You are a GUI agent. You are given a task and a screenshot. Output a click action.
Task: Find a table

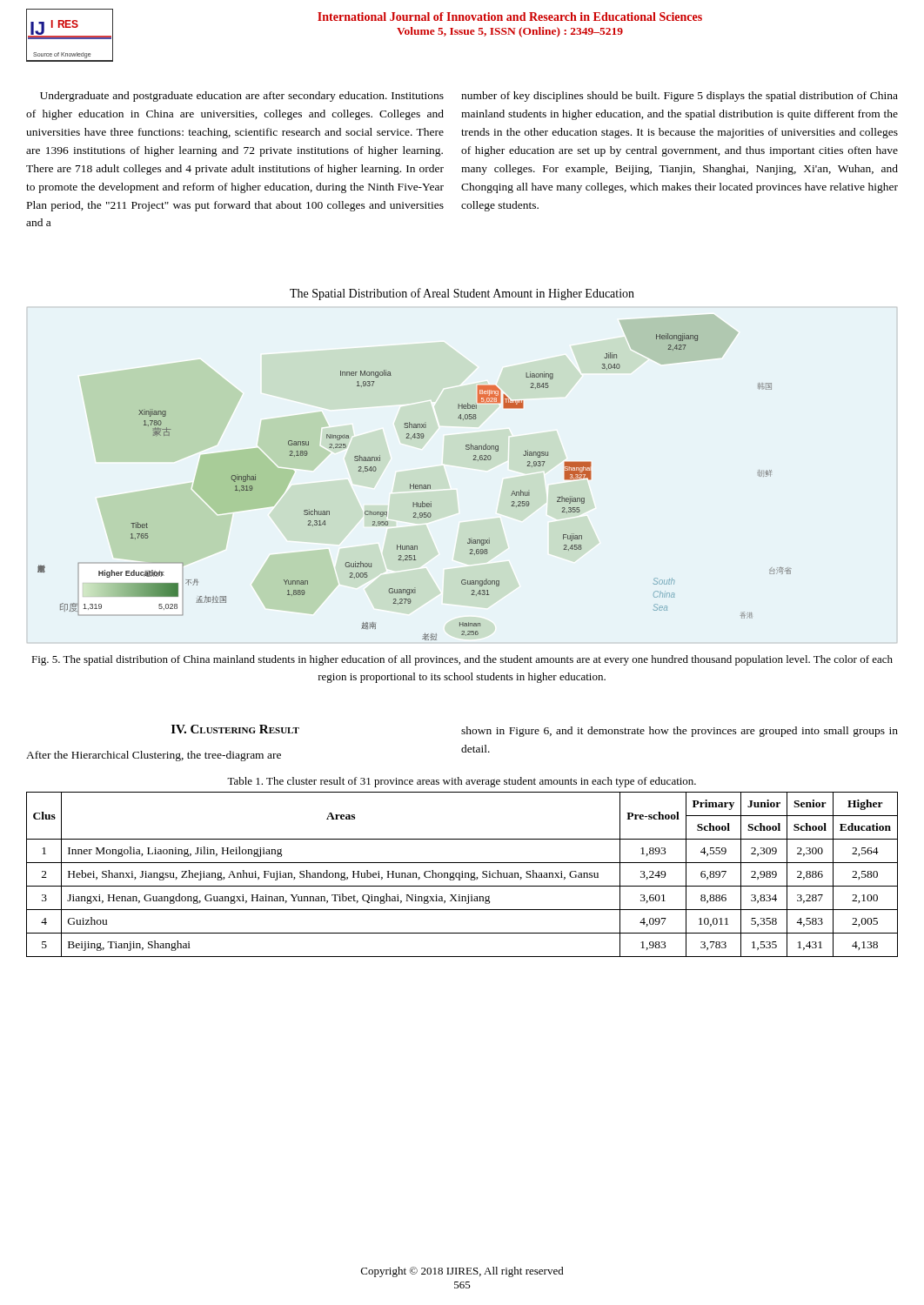click(x=462, y=874)
